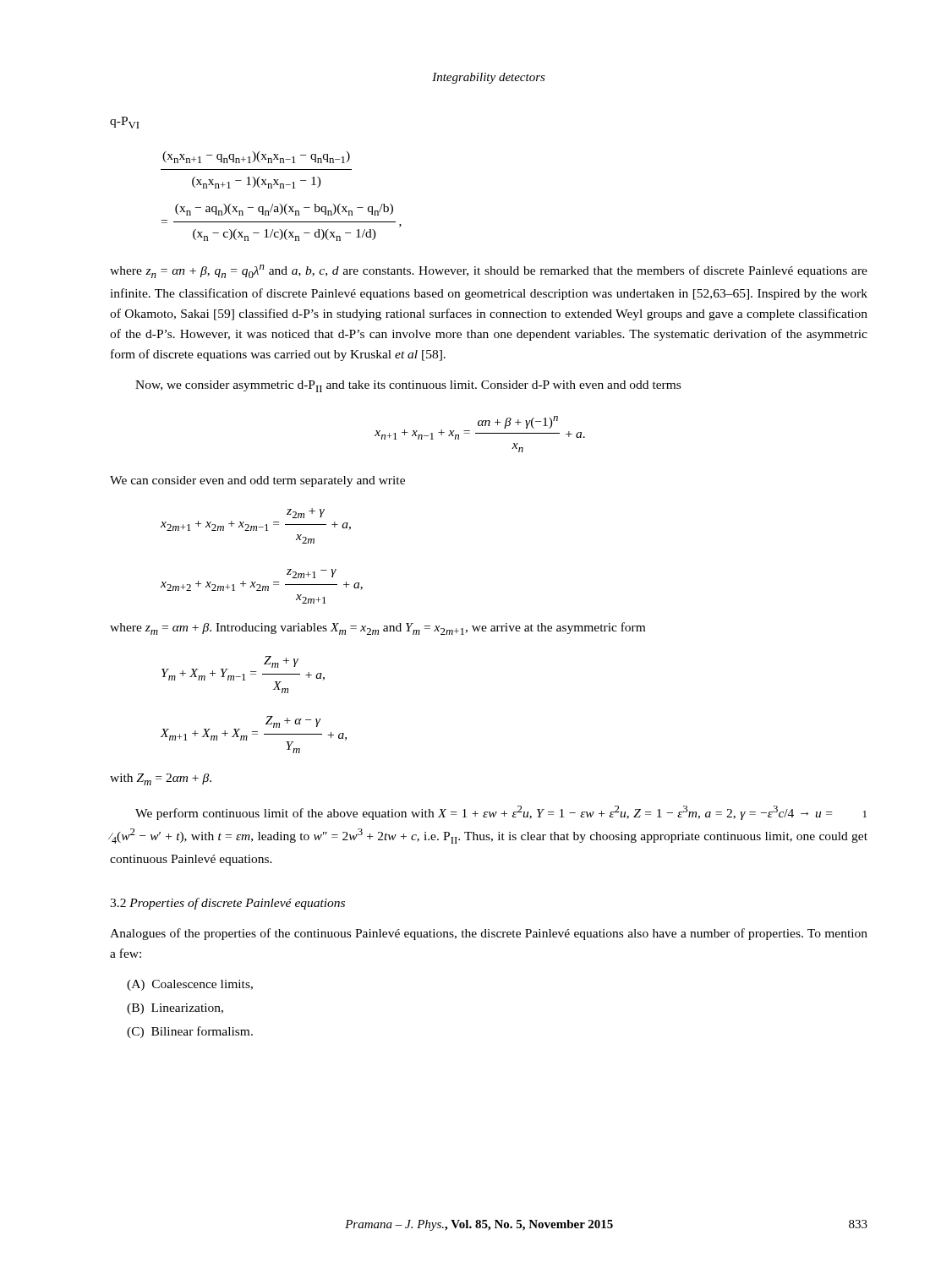Click the formula that begins "(xnxn+1 − qnqn+1)(xnxn−1 − qnqn−1) (xnxn+1 −"

point(256,157)
